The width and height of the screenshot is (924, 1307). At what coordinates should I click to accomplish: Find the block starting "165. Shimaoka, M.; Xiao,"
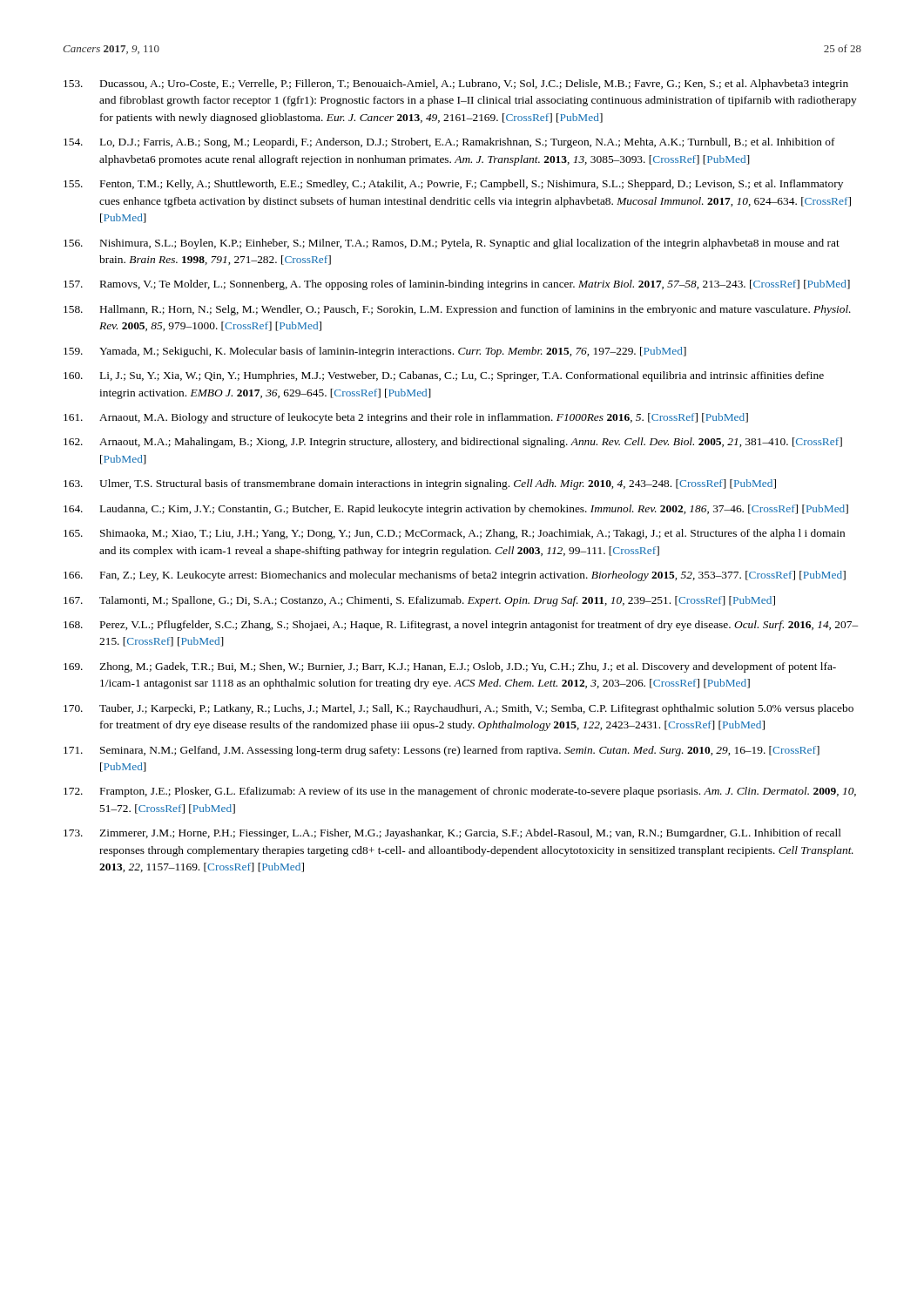462,542
